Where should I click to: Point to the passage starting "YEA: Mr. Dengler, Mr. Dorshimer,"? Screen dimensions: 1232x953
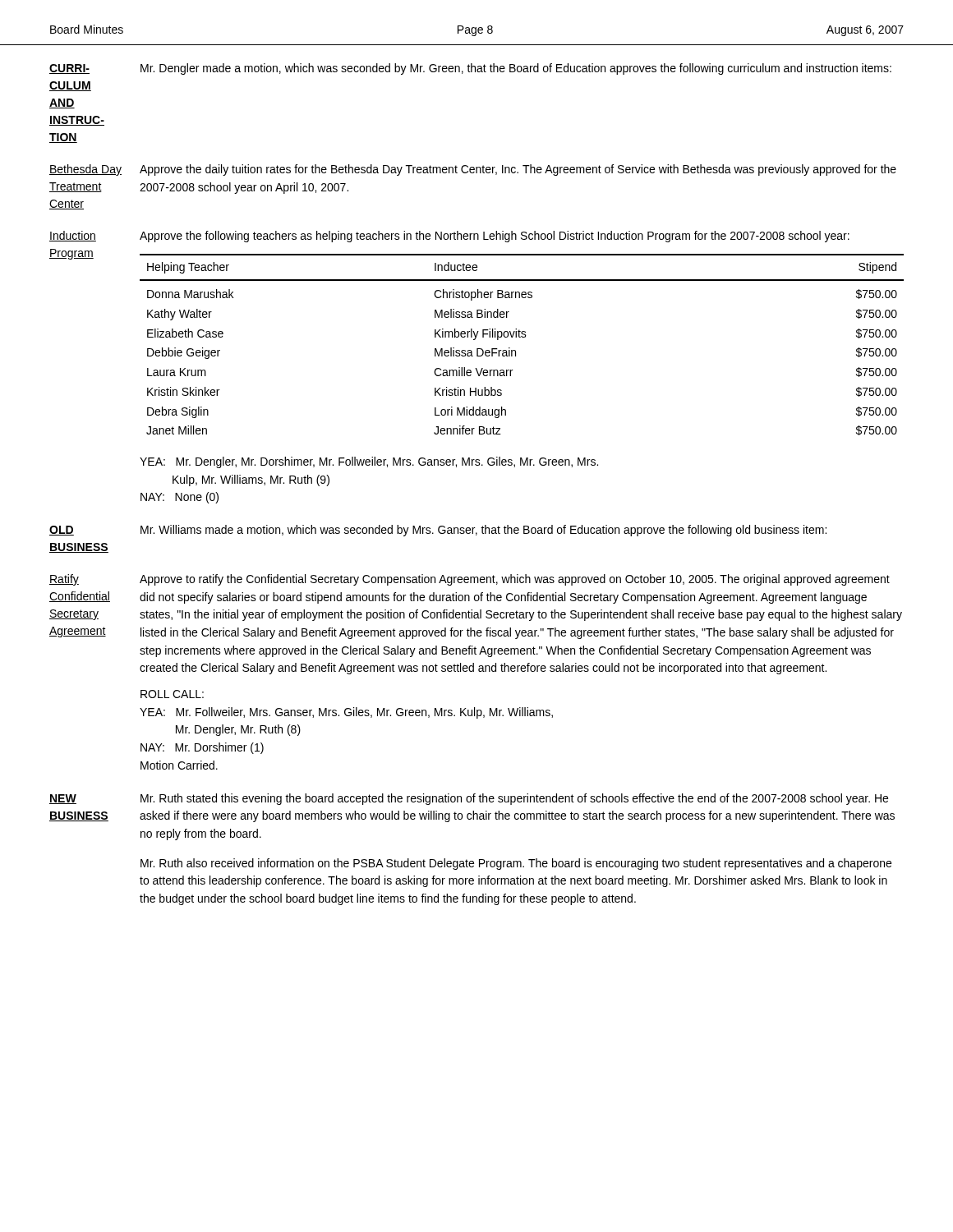(x=369, y=462)
